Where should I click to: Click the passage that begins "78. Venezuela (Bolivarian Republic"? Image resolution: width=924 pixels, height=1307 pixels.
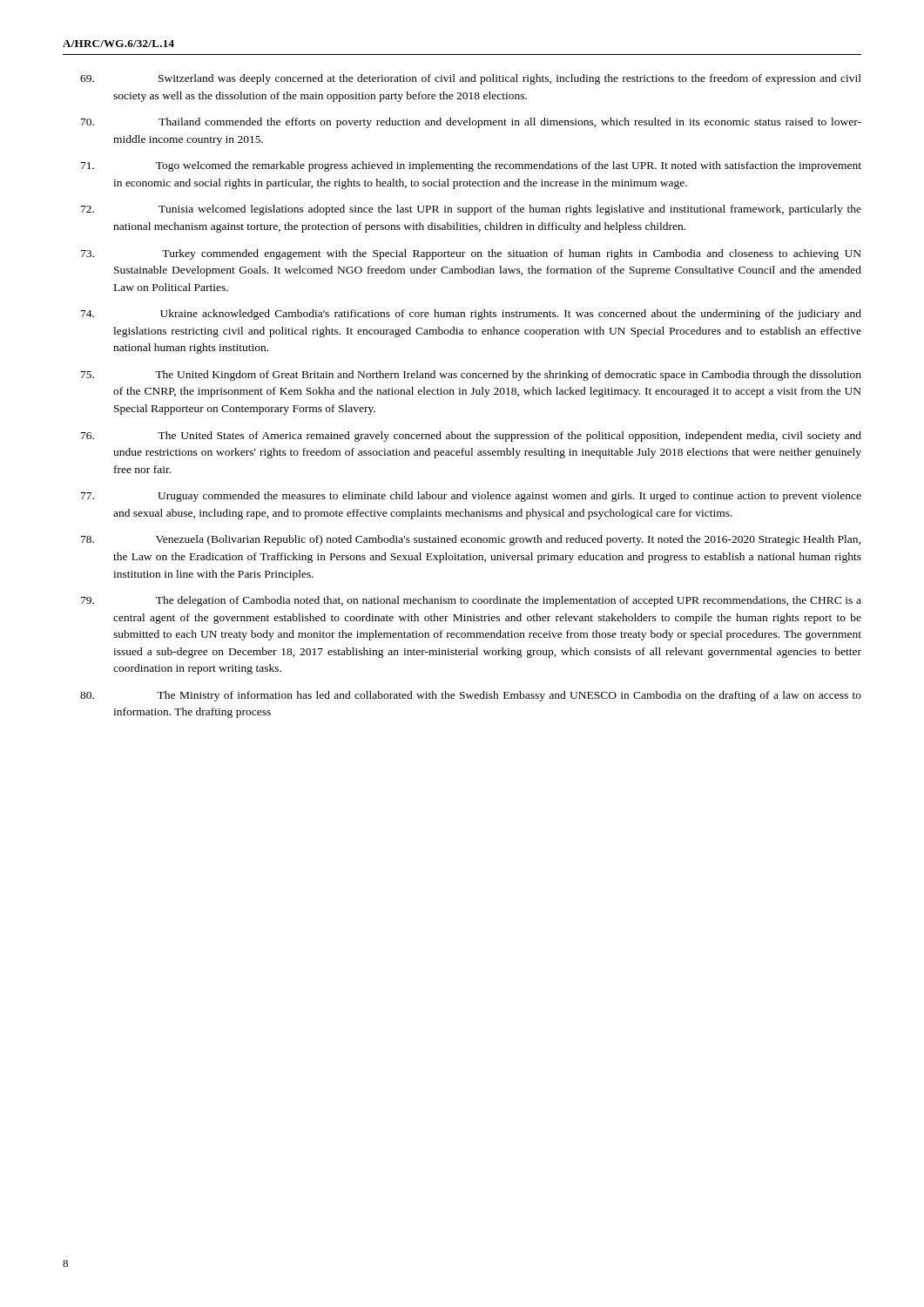[487, 555]
